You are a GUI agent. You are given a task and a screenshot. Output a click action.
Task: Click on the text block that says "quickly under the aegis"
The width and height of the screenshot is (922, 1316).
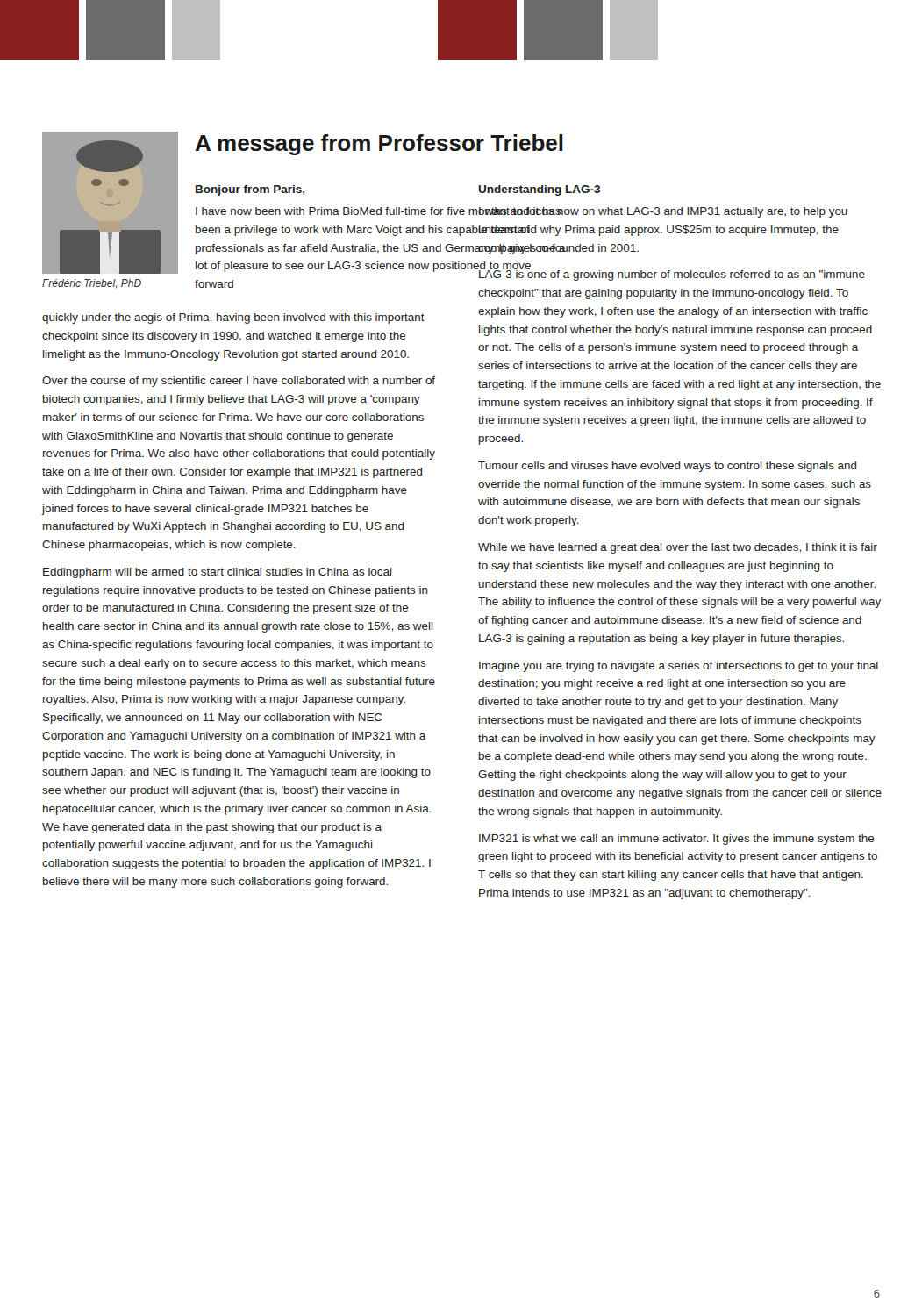click(239, 600)
